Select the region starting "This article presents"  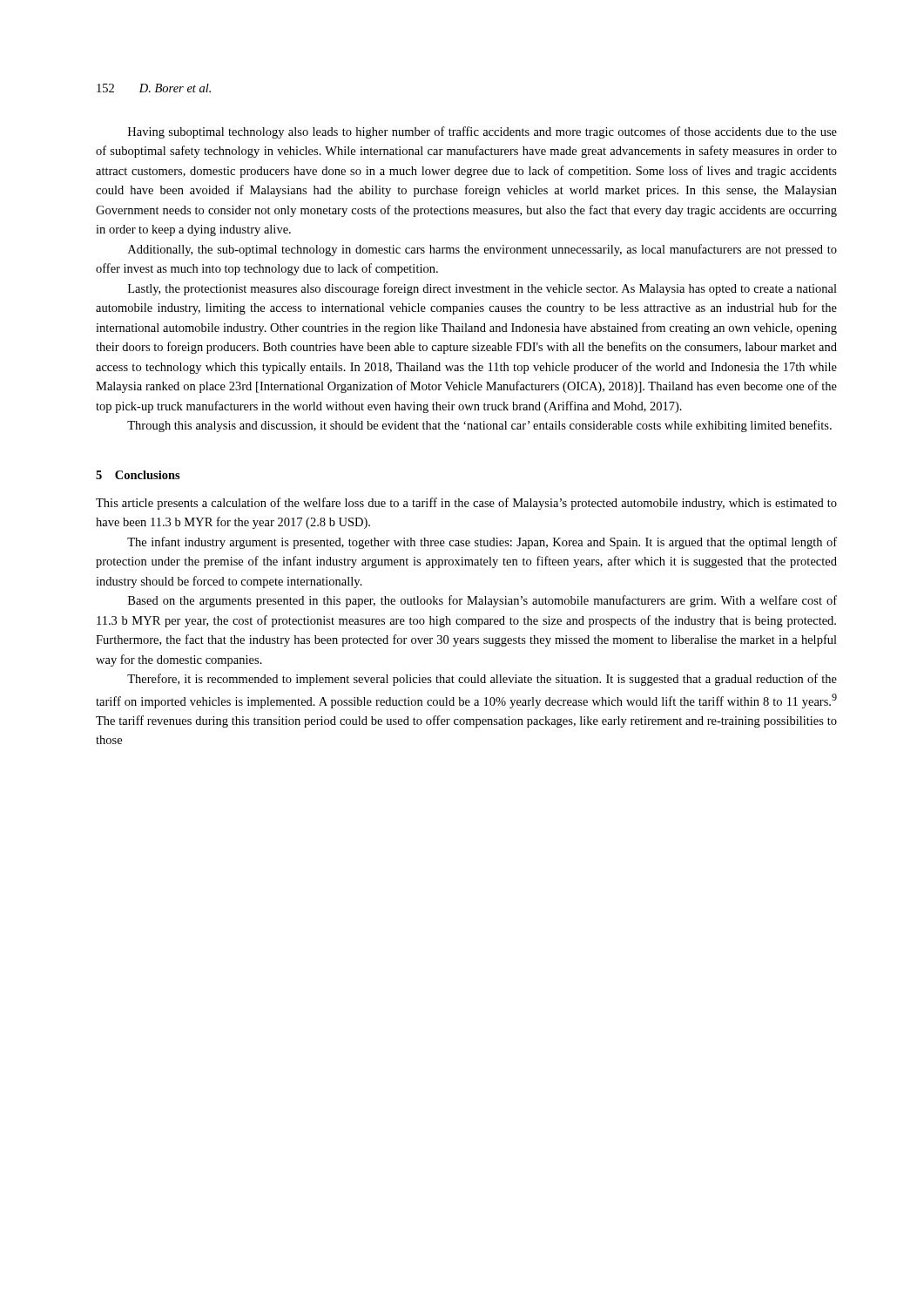tap(466, 513)
